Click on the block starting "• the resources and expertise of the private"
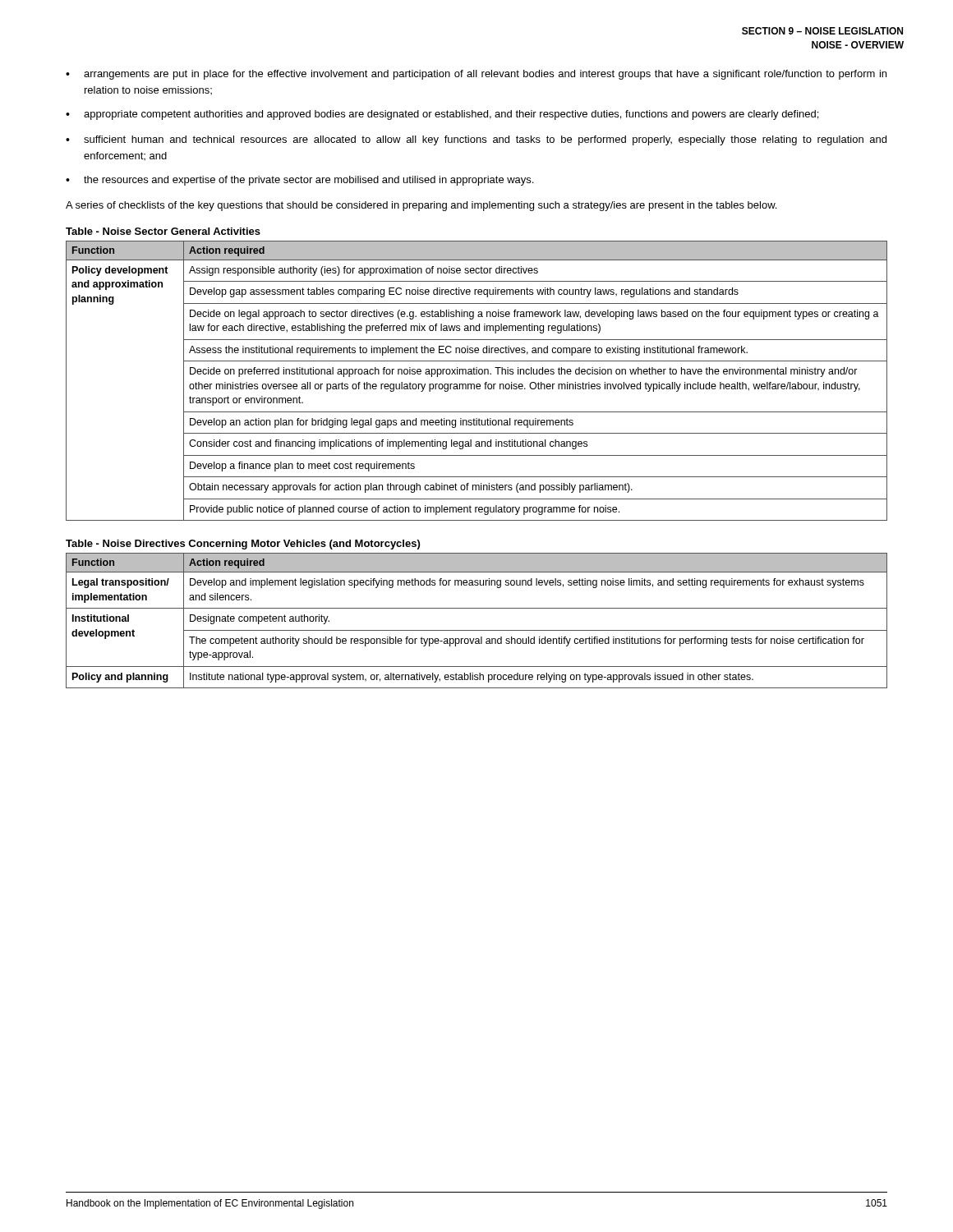Viewport: 953px width, 1232px height. [x=300, y=180]
